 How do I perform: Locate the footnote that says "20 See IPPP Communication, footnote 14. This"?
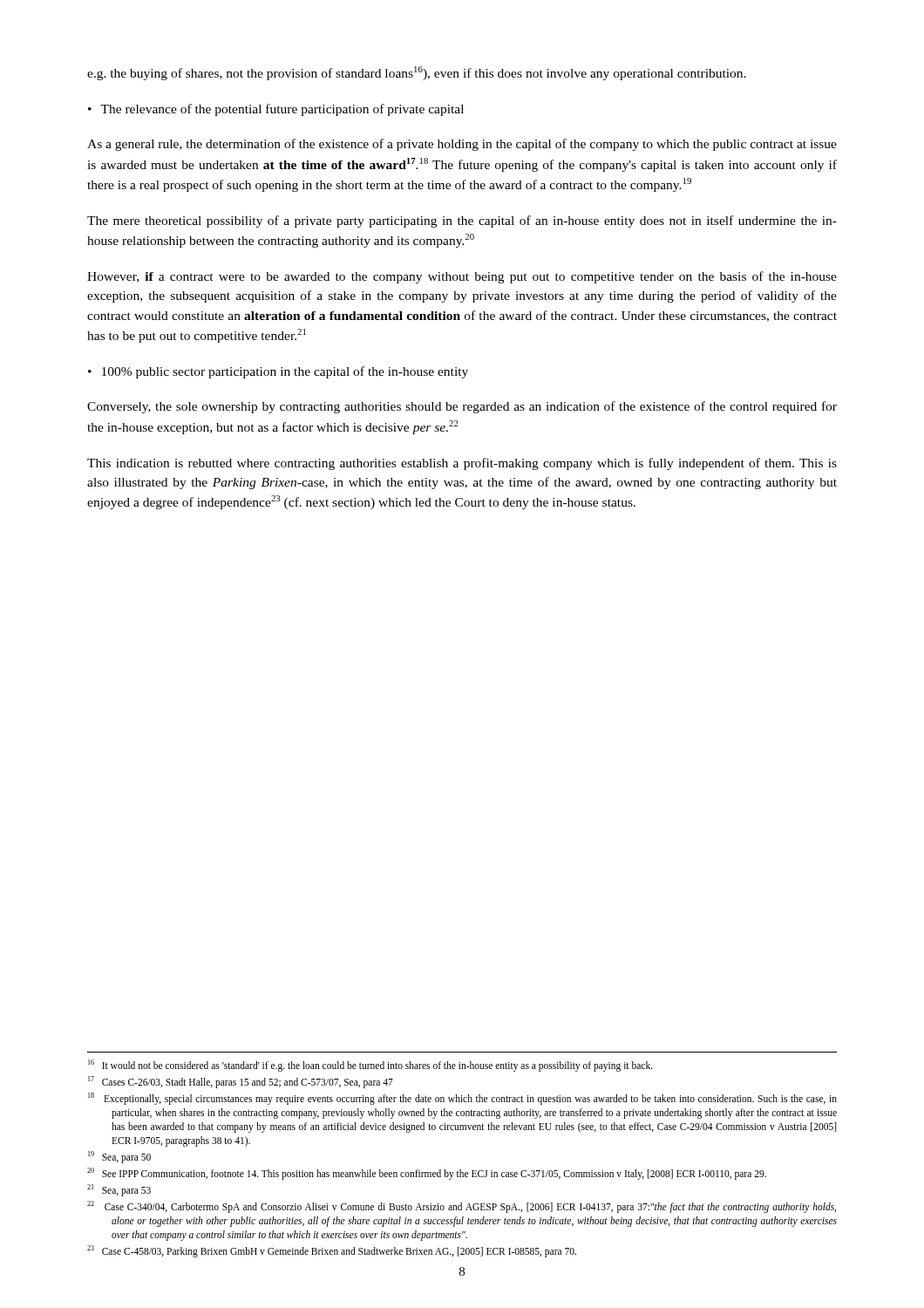point(427,1173)
